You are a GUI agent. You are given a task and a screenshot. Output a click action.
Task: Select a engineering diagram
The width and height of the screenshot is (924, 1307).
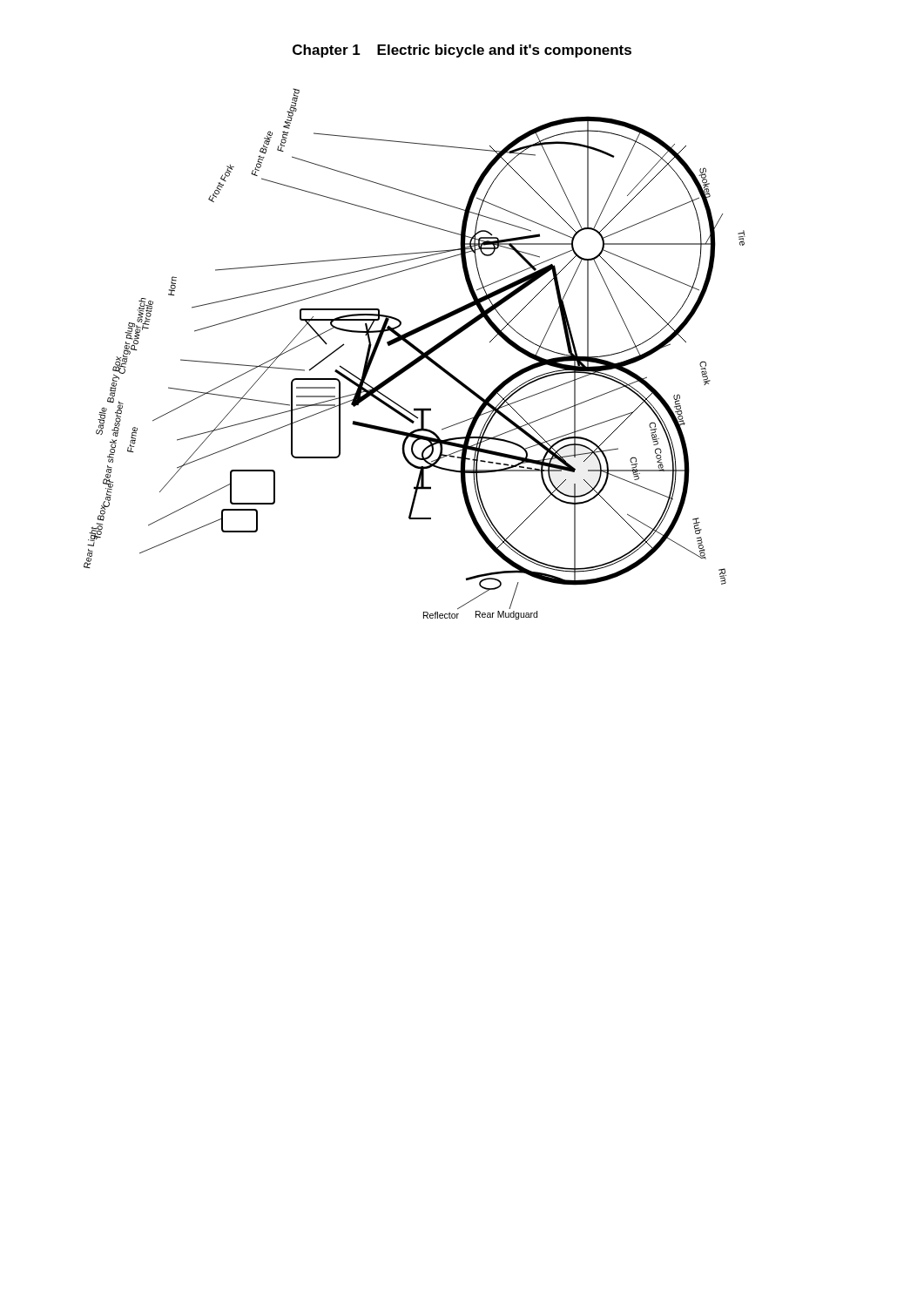pyautogui.click(x=462, y=351)
